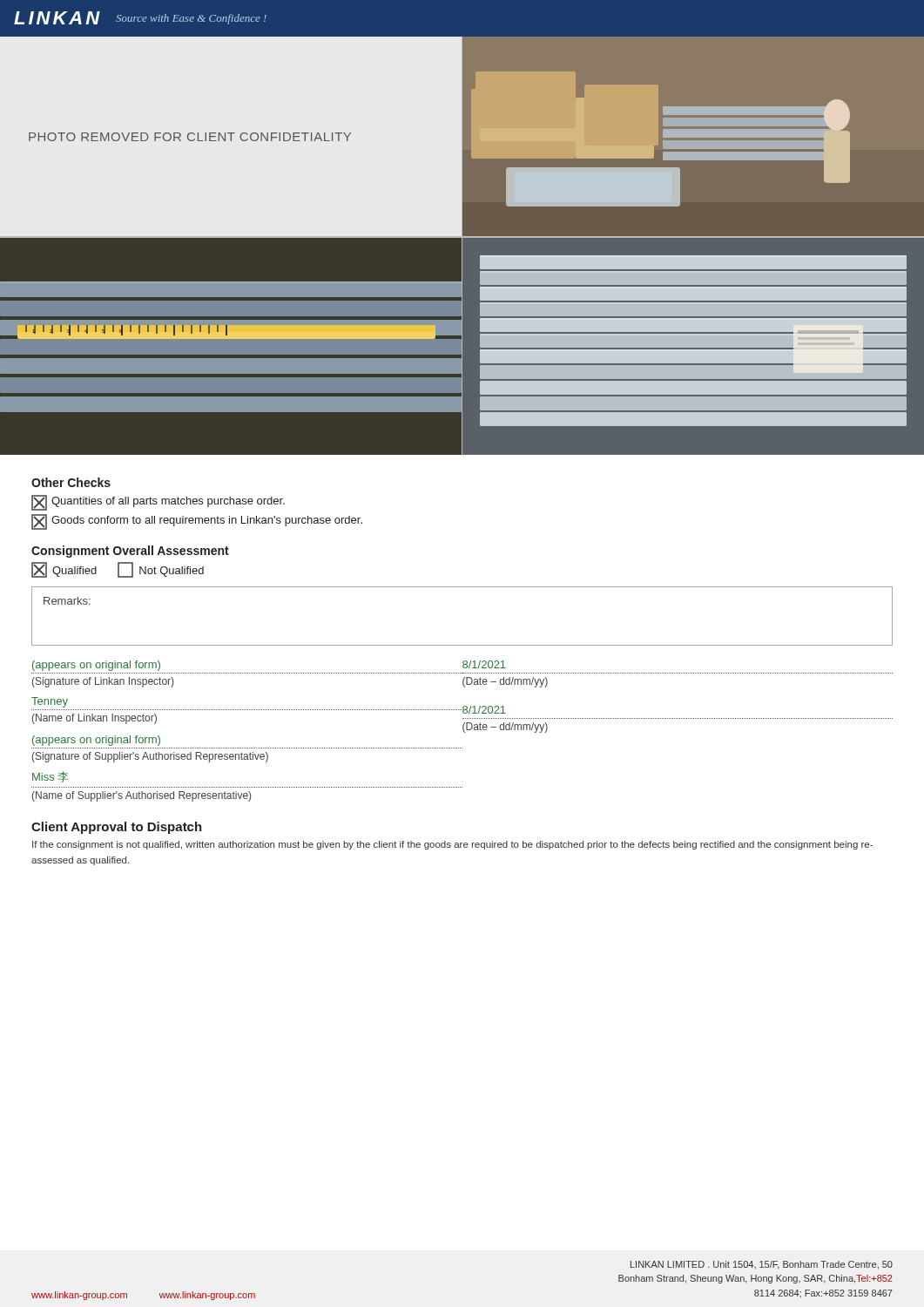
Task: Where does it say "Client Approval to Dispatch"?
Action: pos(117,826)
